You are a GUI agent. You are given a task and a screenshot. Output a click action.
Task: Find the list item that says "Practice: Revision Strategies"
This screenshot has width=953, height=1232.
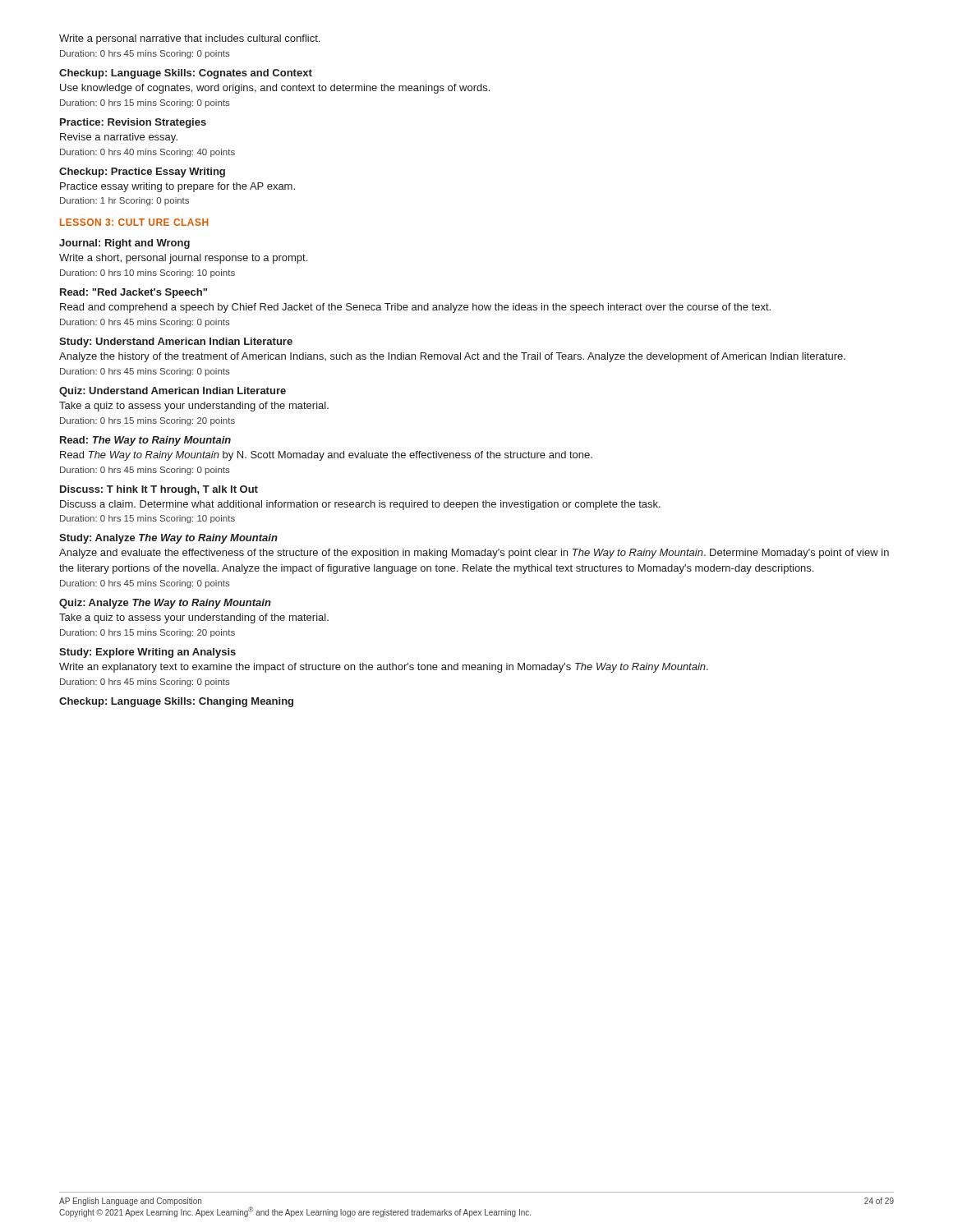(133, 123)
